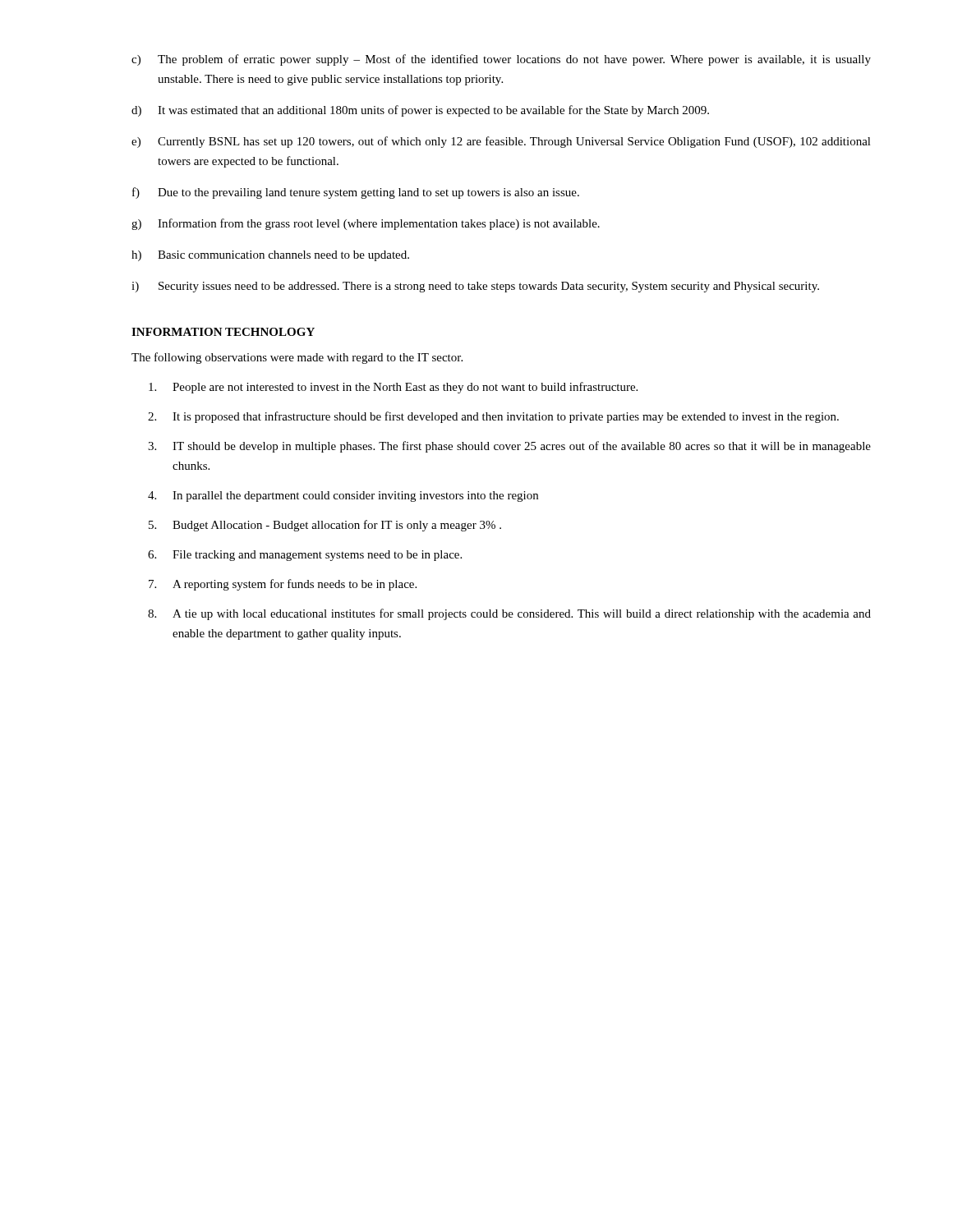Screen dimensions: 1232x953
Task: Find the element starting "4. In parallel"
Action: pyautogui.click(x=343, y=495)
